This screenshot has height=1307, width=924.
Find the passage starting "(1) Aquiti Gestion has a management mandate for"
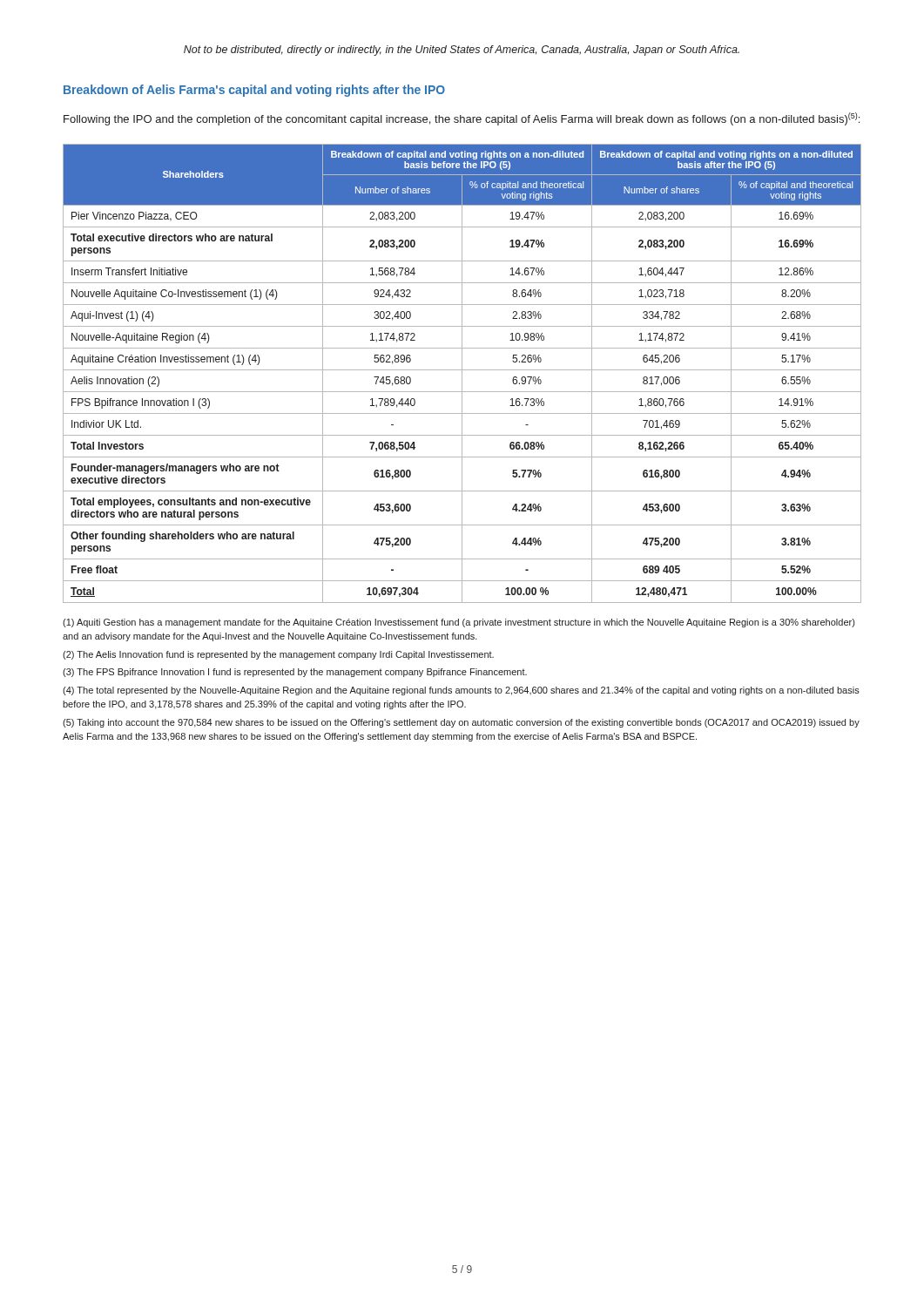(x=459, y=629)
